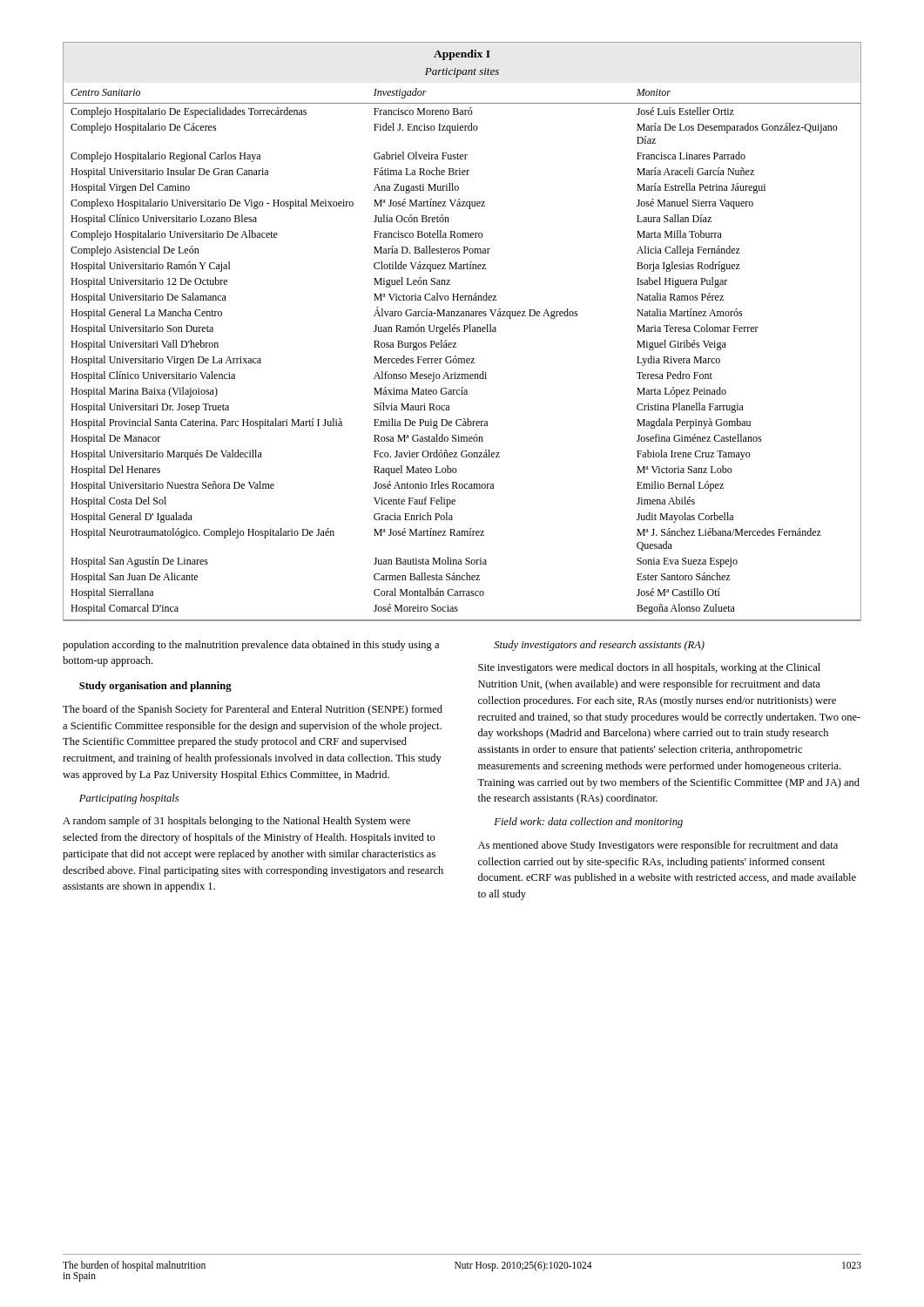Find the block on this page that starts "Site investigators were medical"
Viewport: 924px width, 1307px height.
[x=669, y=733]
